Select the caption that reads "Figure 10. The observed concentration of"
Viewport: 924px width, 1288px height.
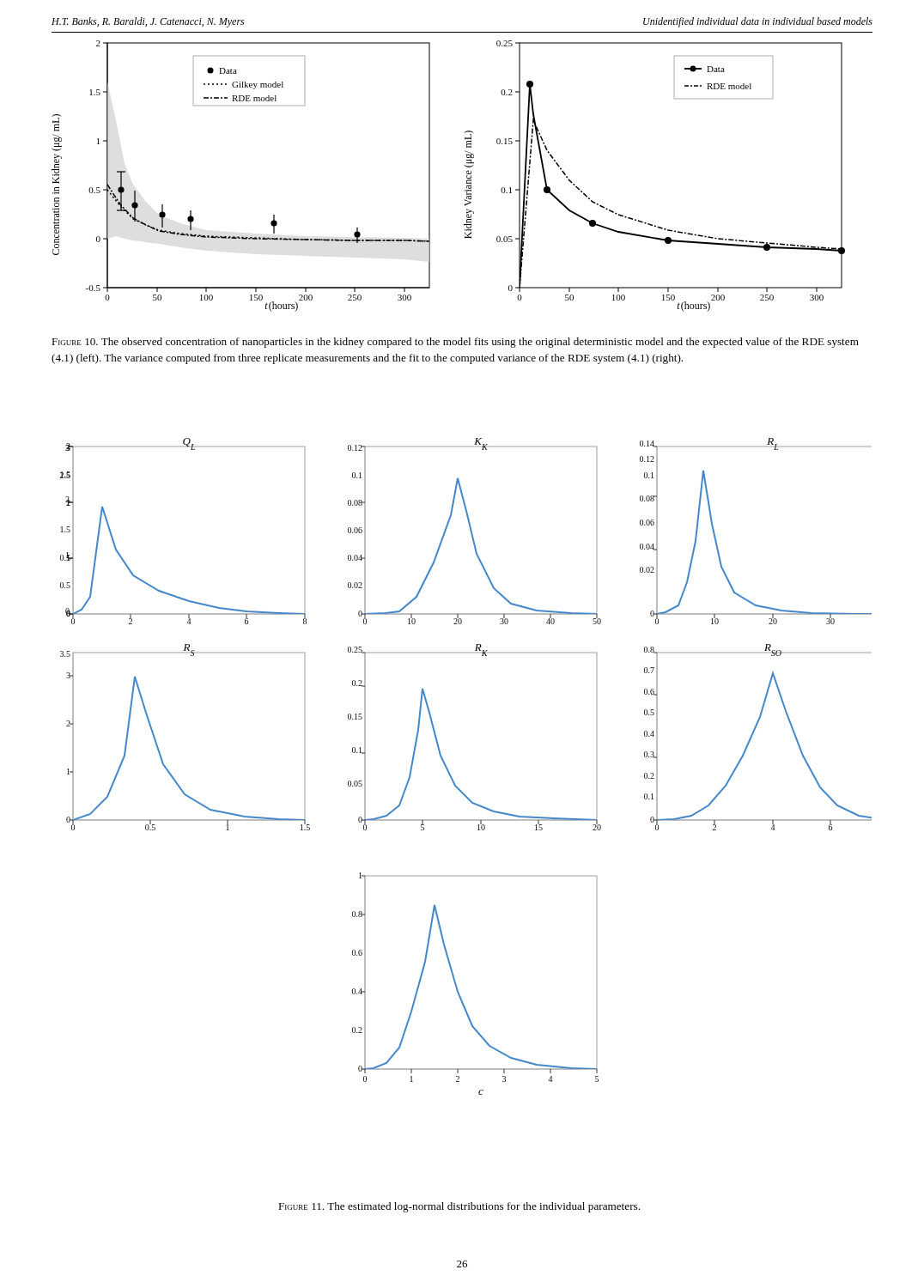click(x=455, y=350)
